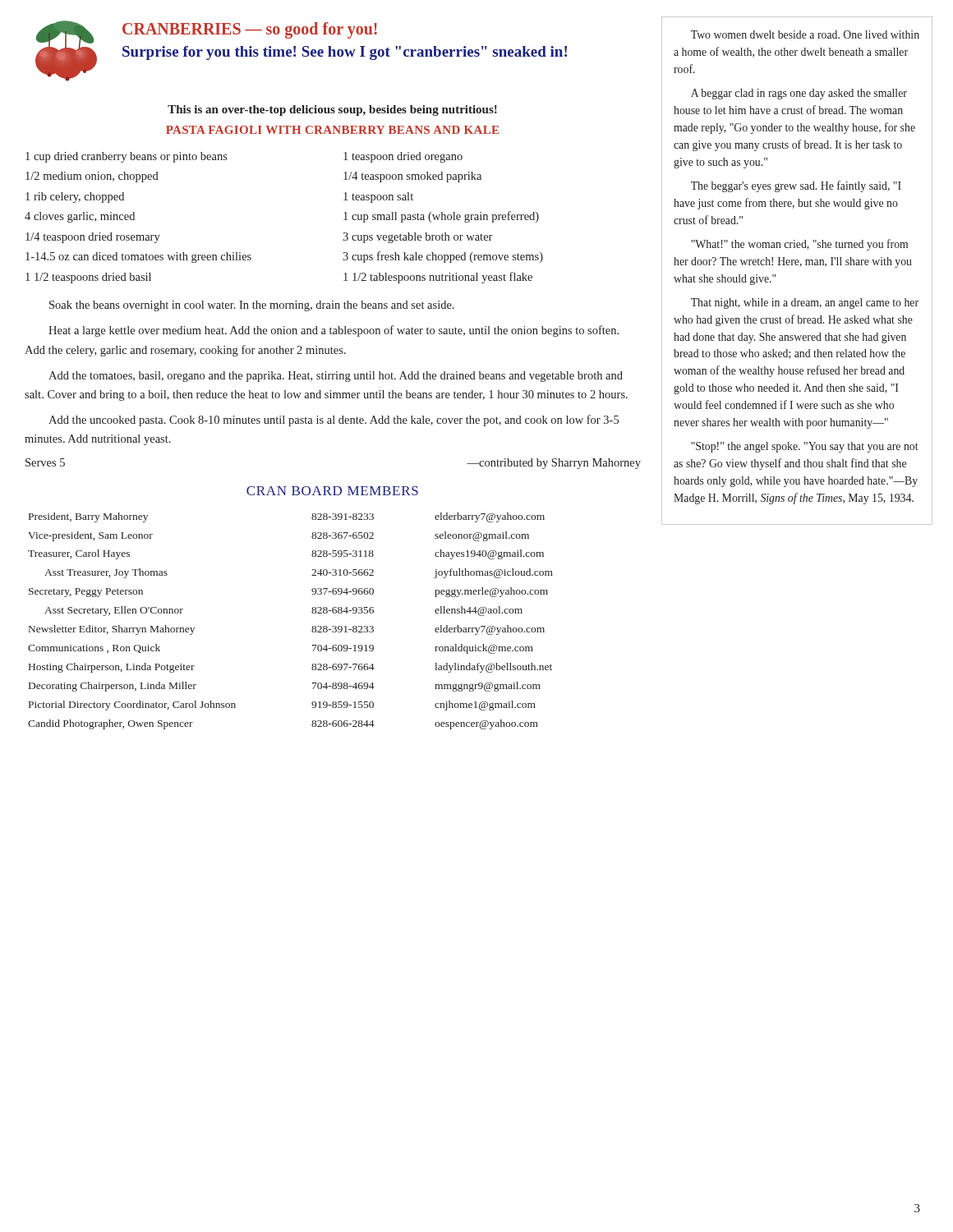This screenshot has width=953, height=1232.
Task: Locate the list item containing "3 cups fresh kale chopped (remove stems)"
Action: point(443,257)
